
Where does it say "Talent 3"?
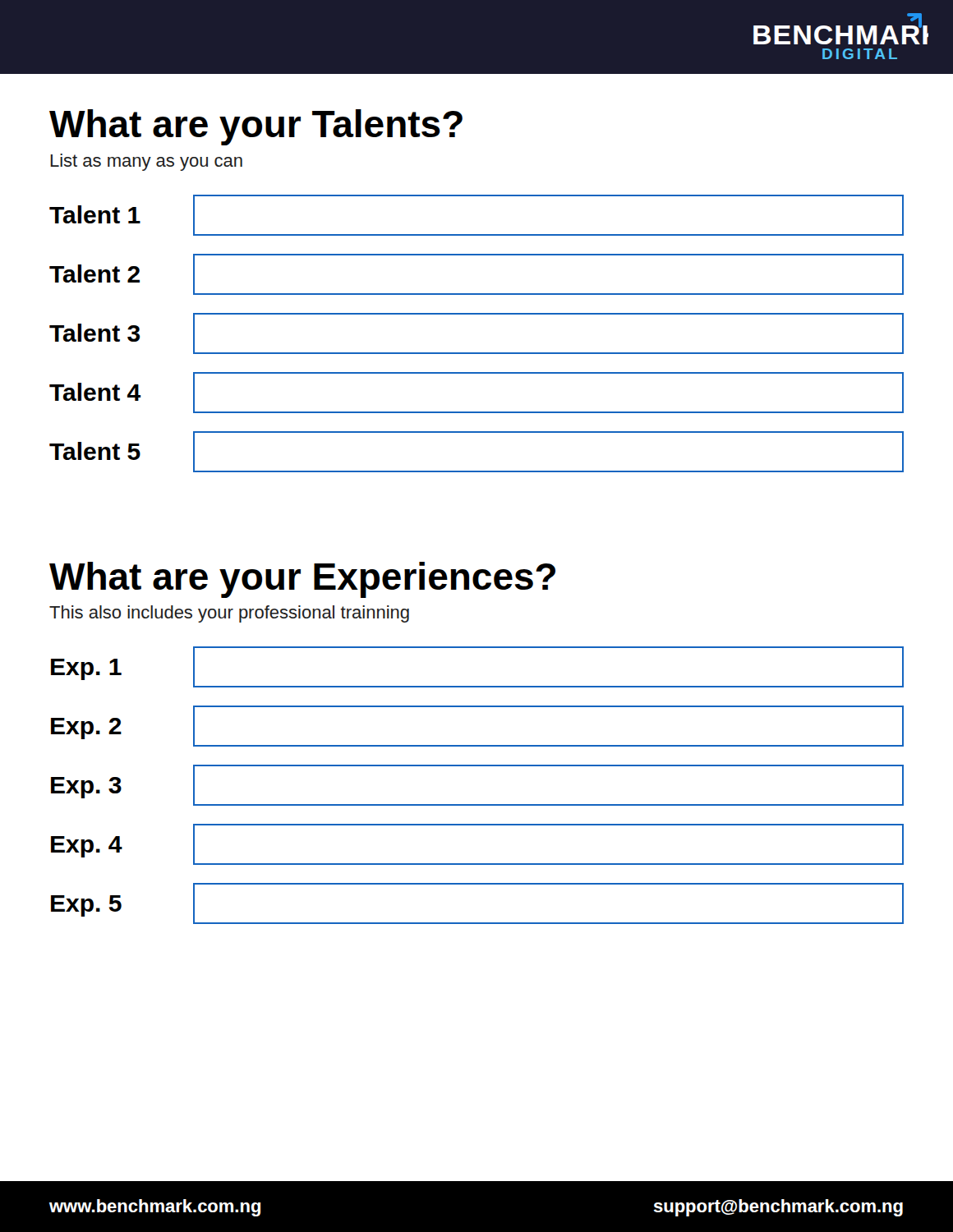click(x=476, y=333)
